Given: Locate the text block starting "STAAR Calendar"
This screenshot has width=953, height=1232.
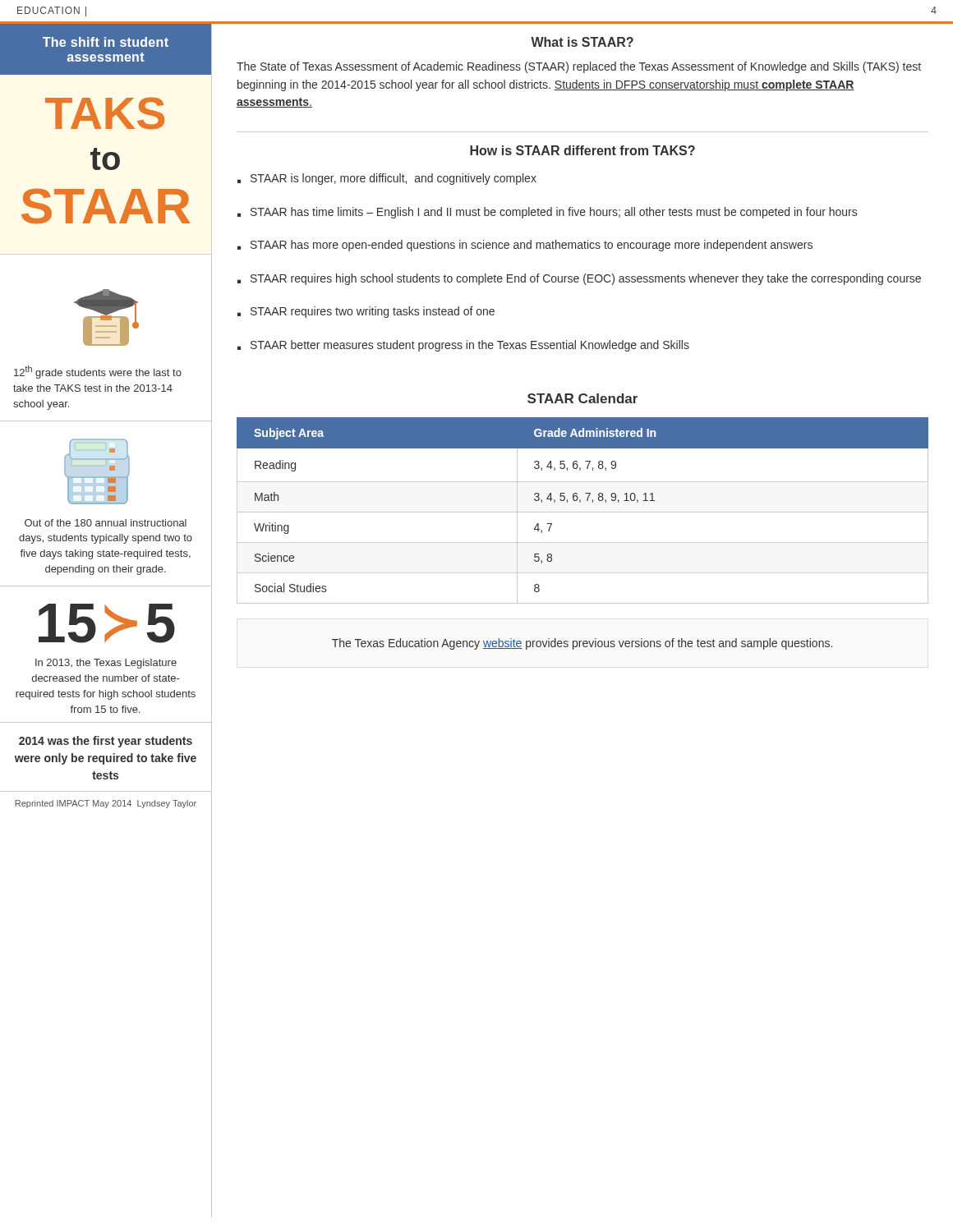Looking at the screenshot, I should 582,399.
